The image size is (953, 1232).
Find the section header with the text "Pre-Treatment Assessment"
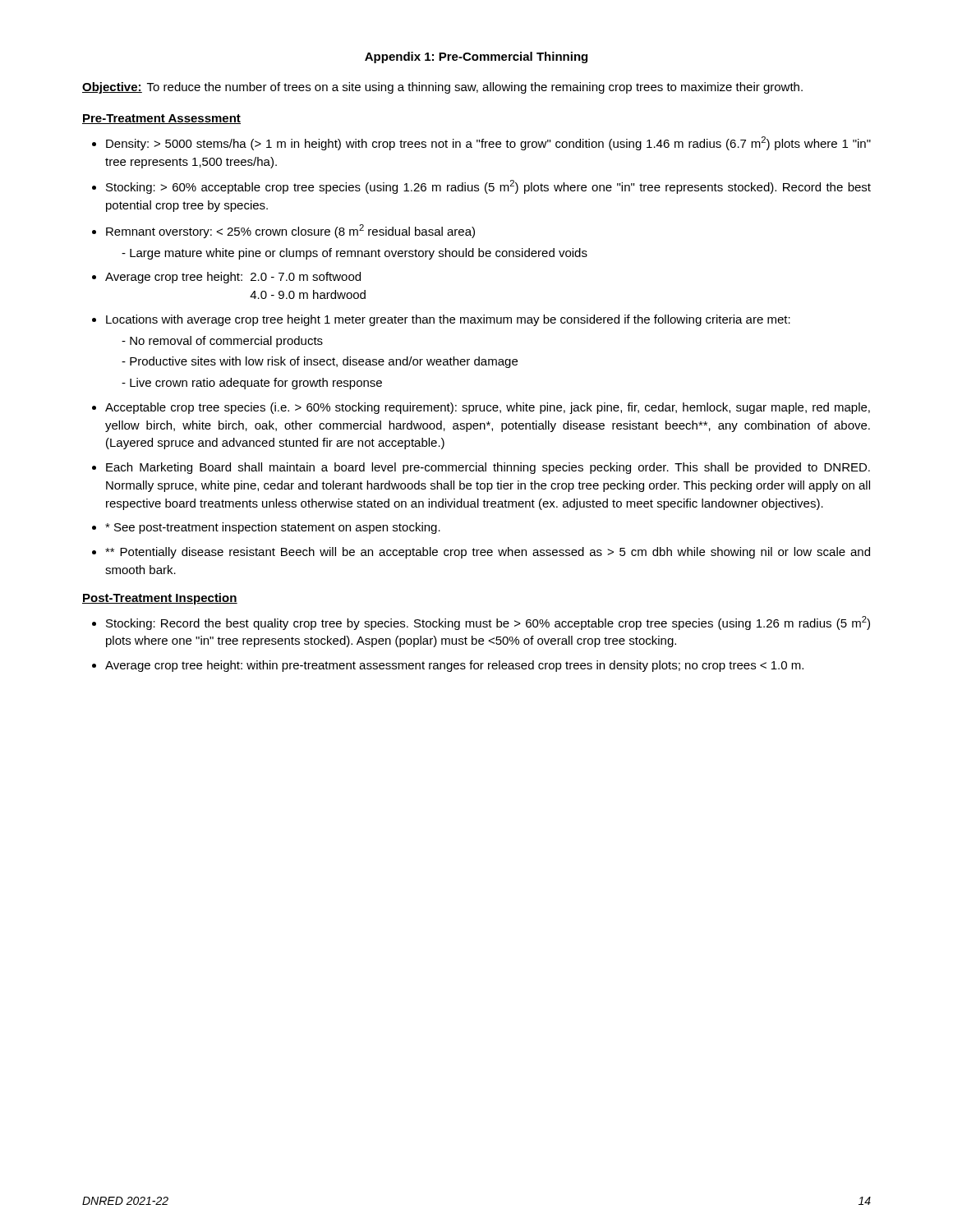tap(161, 118)
